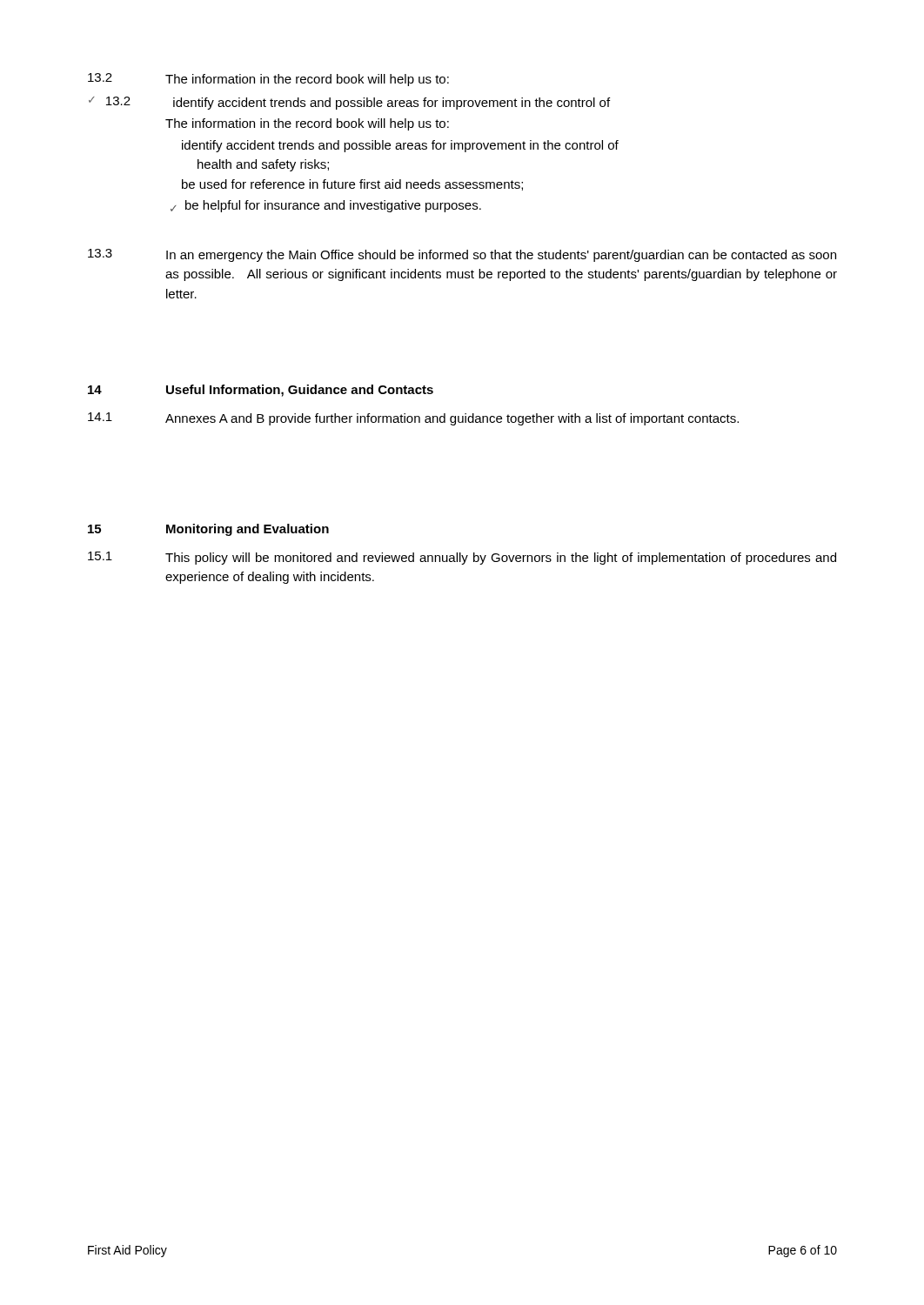Navigate to the text starting "3 In an emergency"

462,274
